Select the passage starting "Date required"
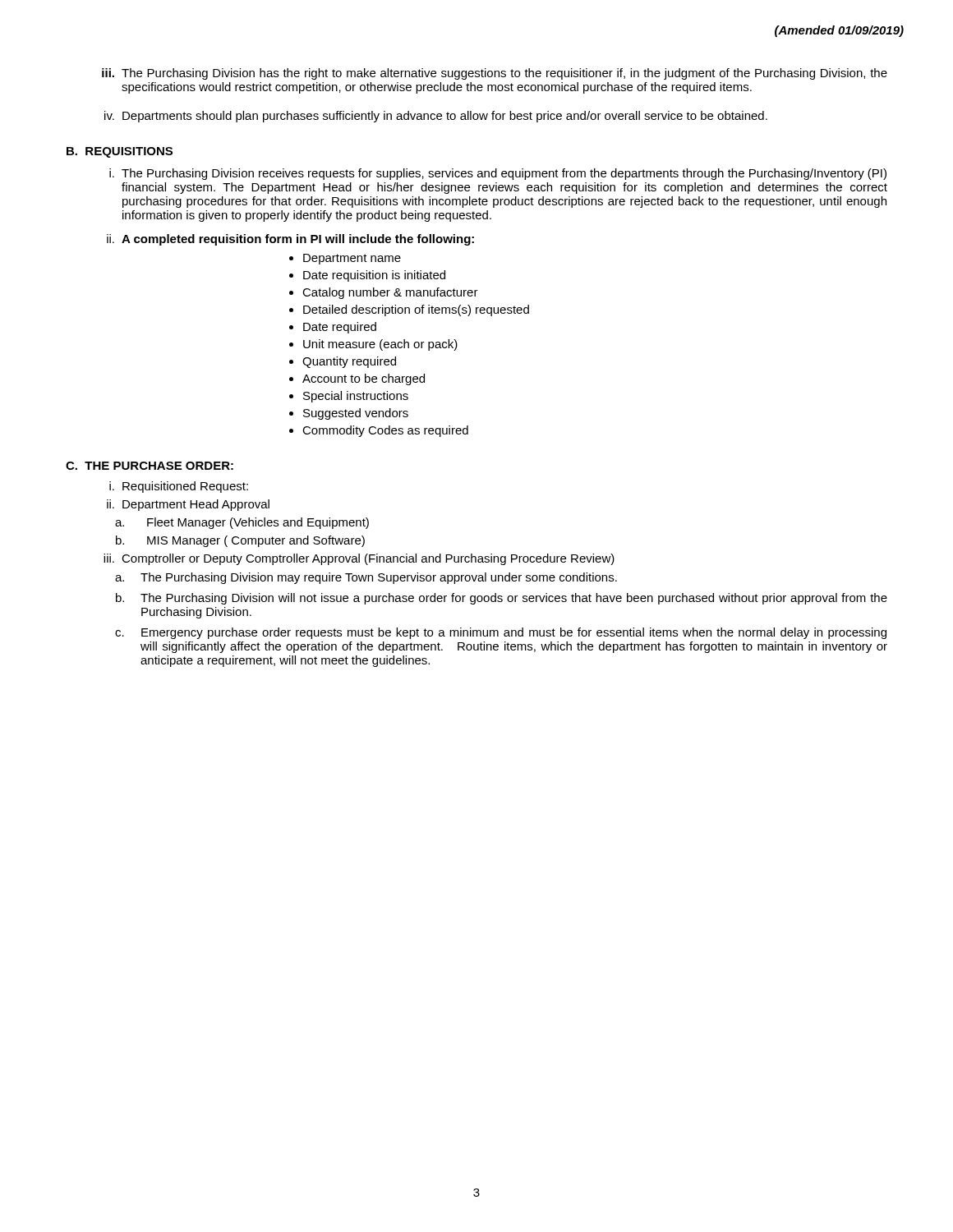Viewport: 953px width, 1232px height. 340,326
